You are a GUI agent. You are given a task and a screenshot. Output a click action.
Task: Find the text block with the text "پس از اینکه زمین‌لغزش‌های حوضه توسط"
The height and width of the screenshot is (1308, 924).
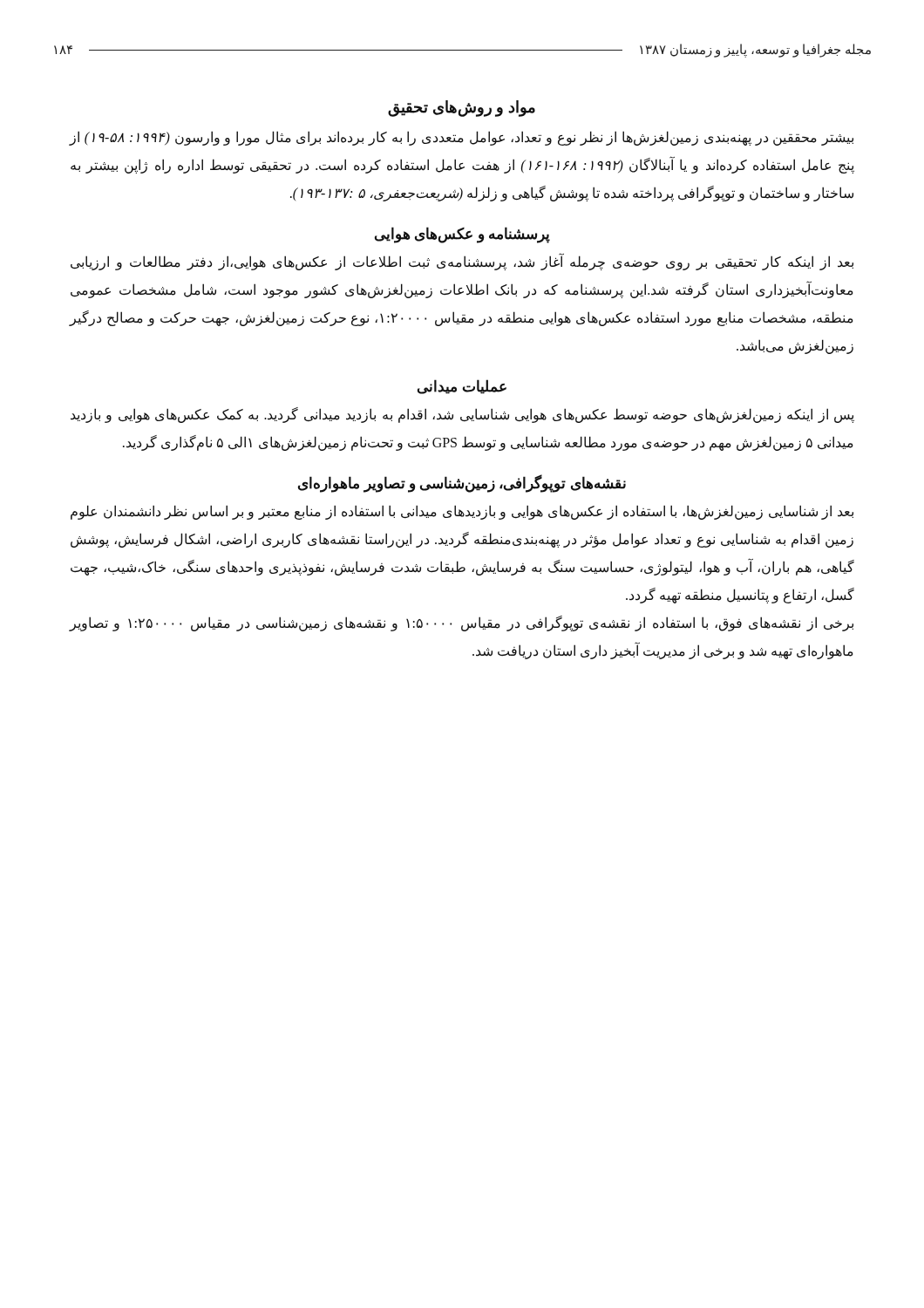click(462, 429)
